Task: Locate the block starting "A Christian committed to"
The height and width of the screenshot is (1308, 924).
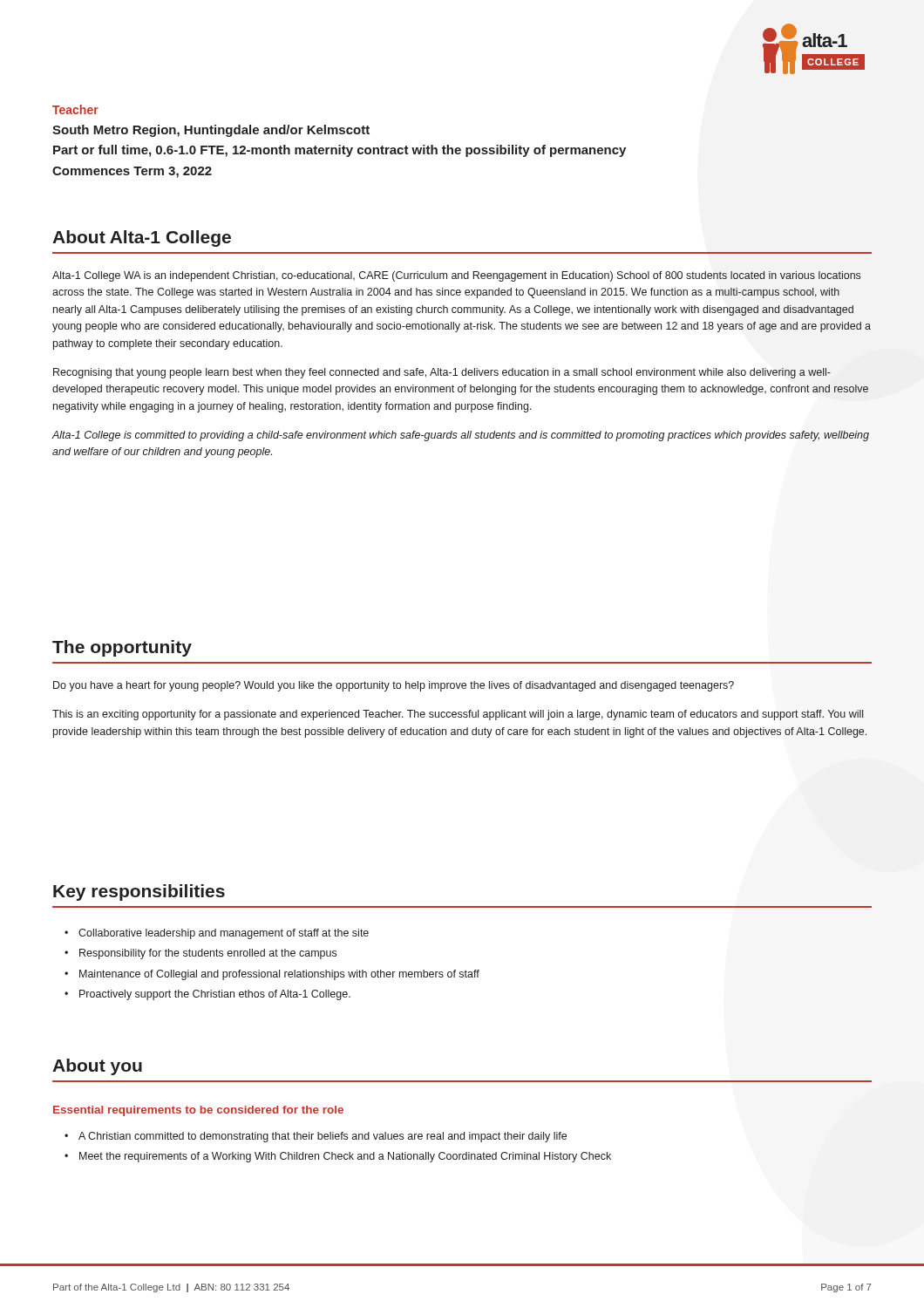Action: tap(323, 1136)
